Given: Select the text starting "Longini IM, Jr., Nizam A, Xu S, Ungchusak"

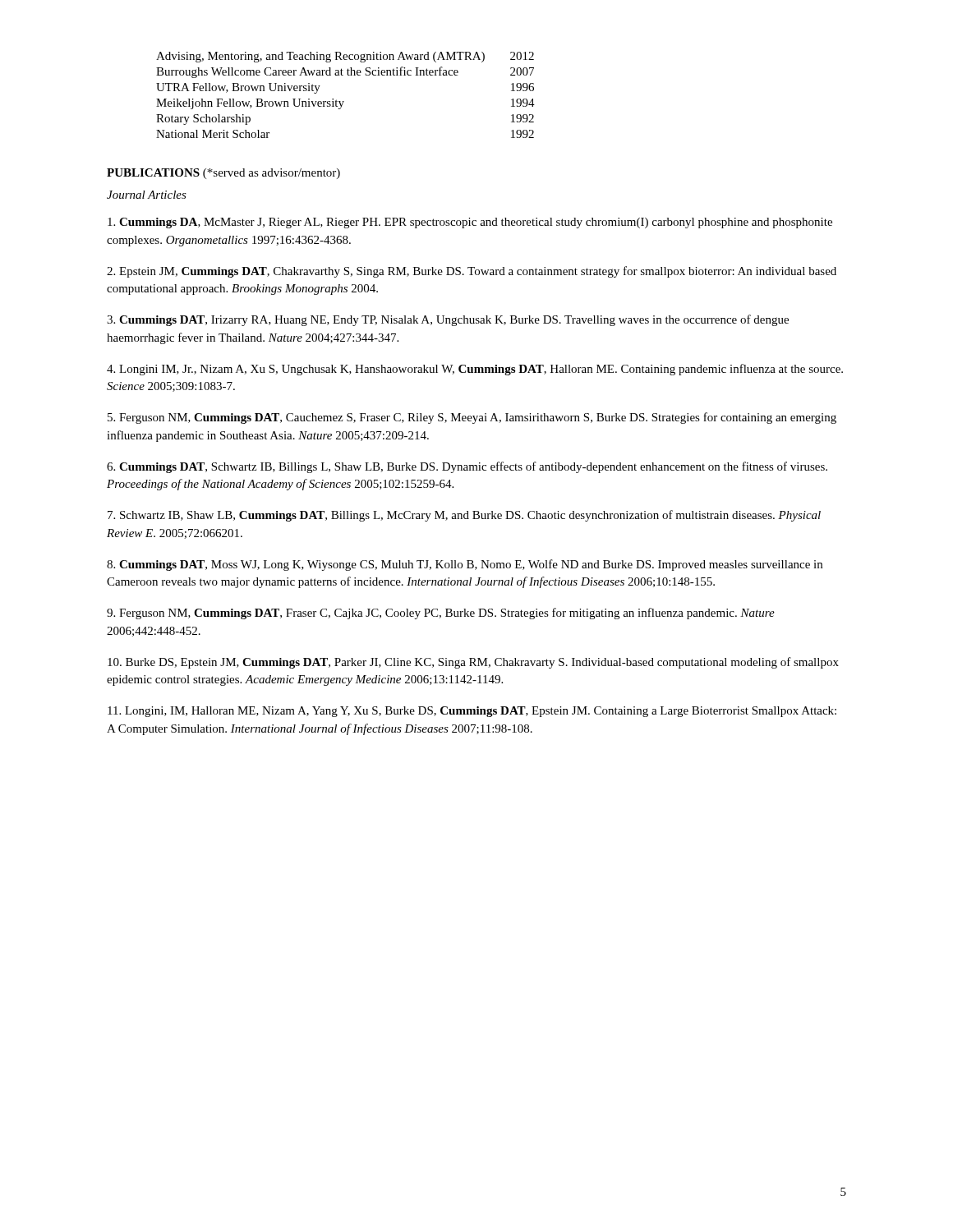Looking at the screenshot, I should [476, 378].
